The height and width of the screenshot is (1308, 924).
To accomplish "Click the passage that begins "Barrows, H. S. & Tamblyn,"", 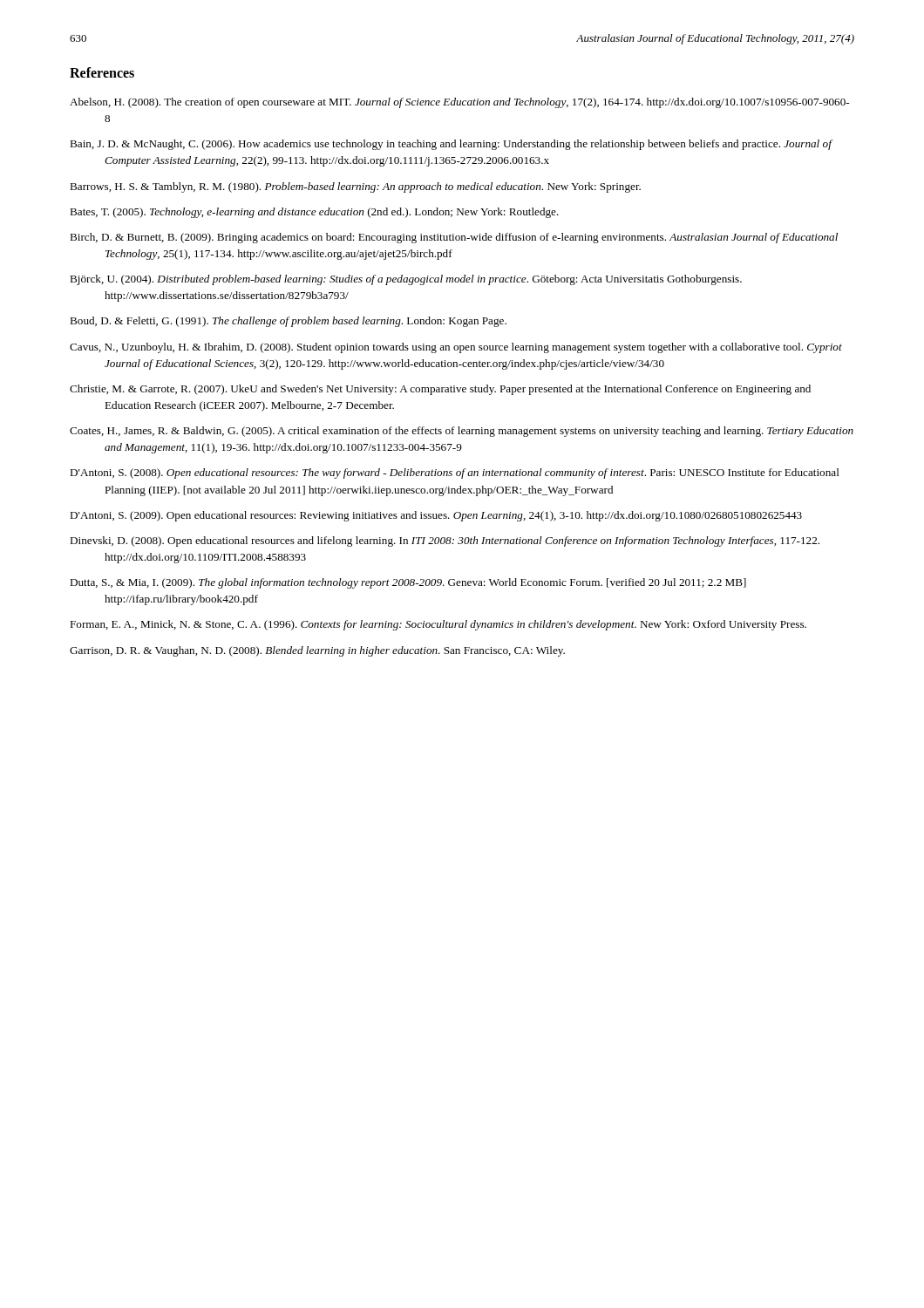I will pyautogui.click(x=356, y=186).
